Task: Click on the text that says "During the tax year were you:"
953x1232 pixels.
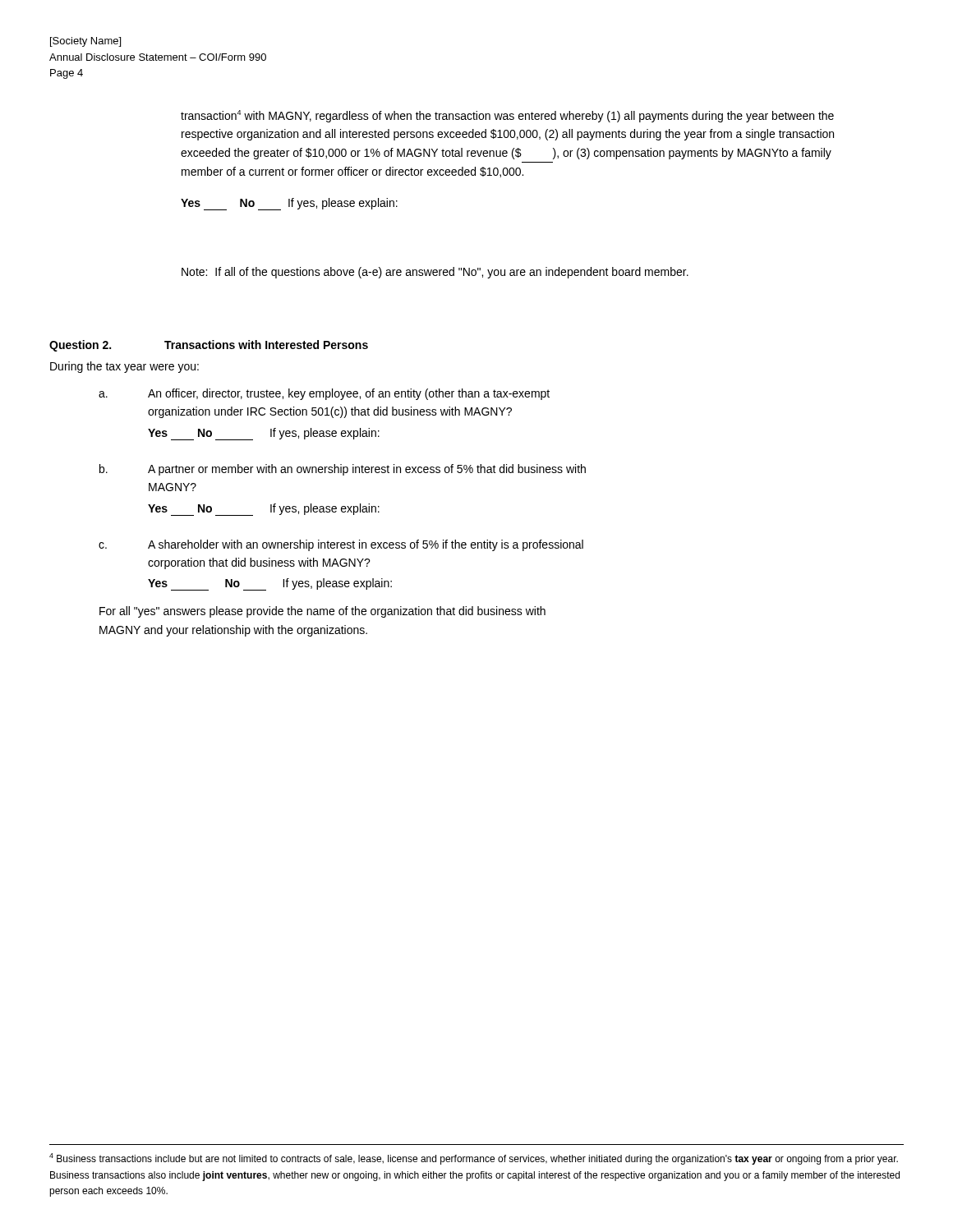Action: [124, 366]
